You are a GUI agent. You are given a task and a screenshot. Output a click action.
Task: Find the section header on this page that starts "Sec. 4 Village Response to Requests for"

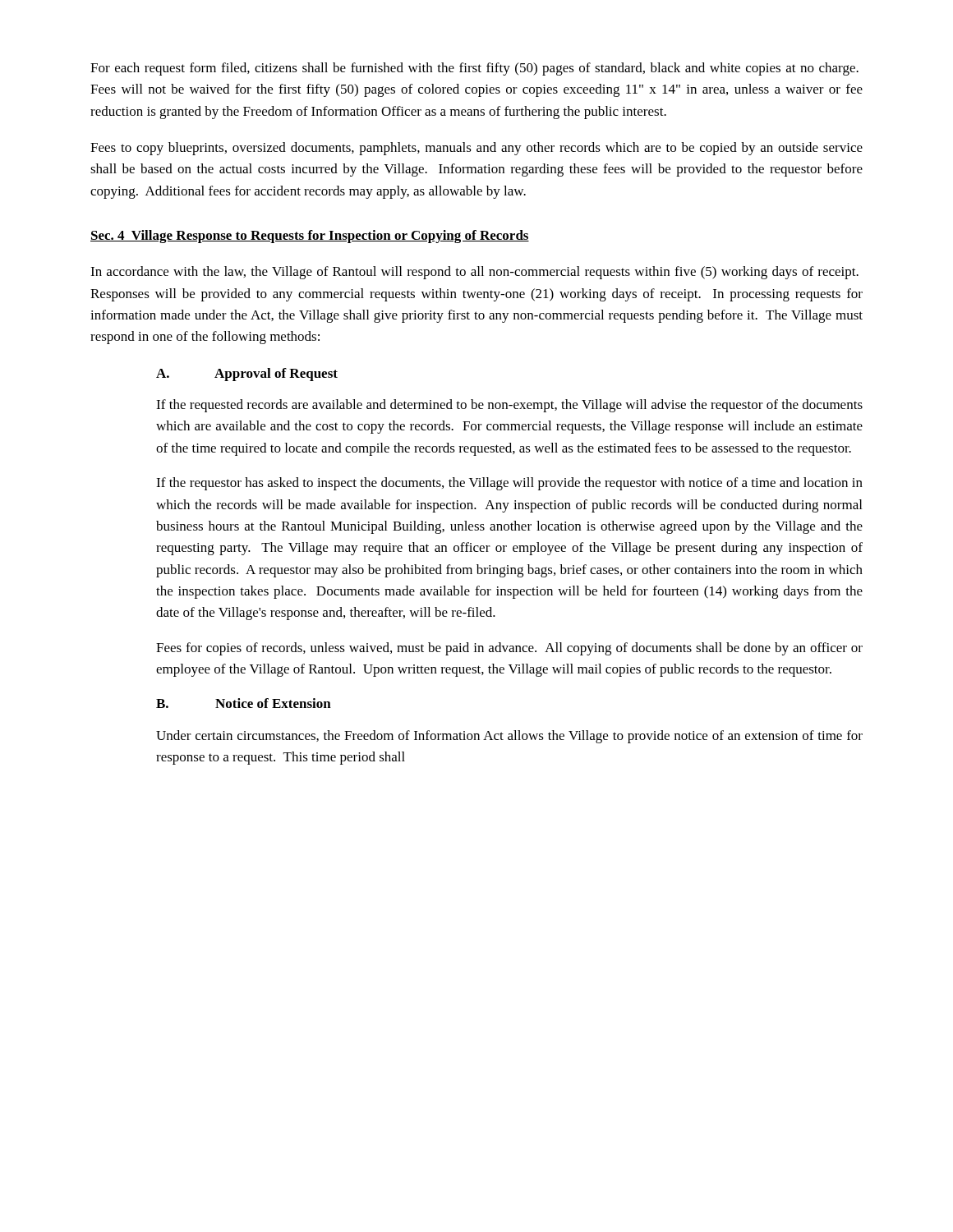309,235
